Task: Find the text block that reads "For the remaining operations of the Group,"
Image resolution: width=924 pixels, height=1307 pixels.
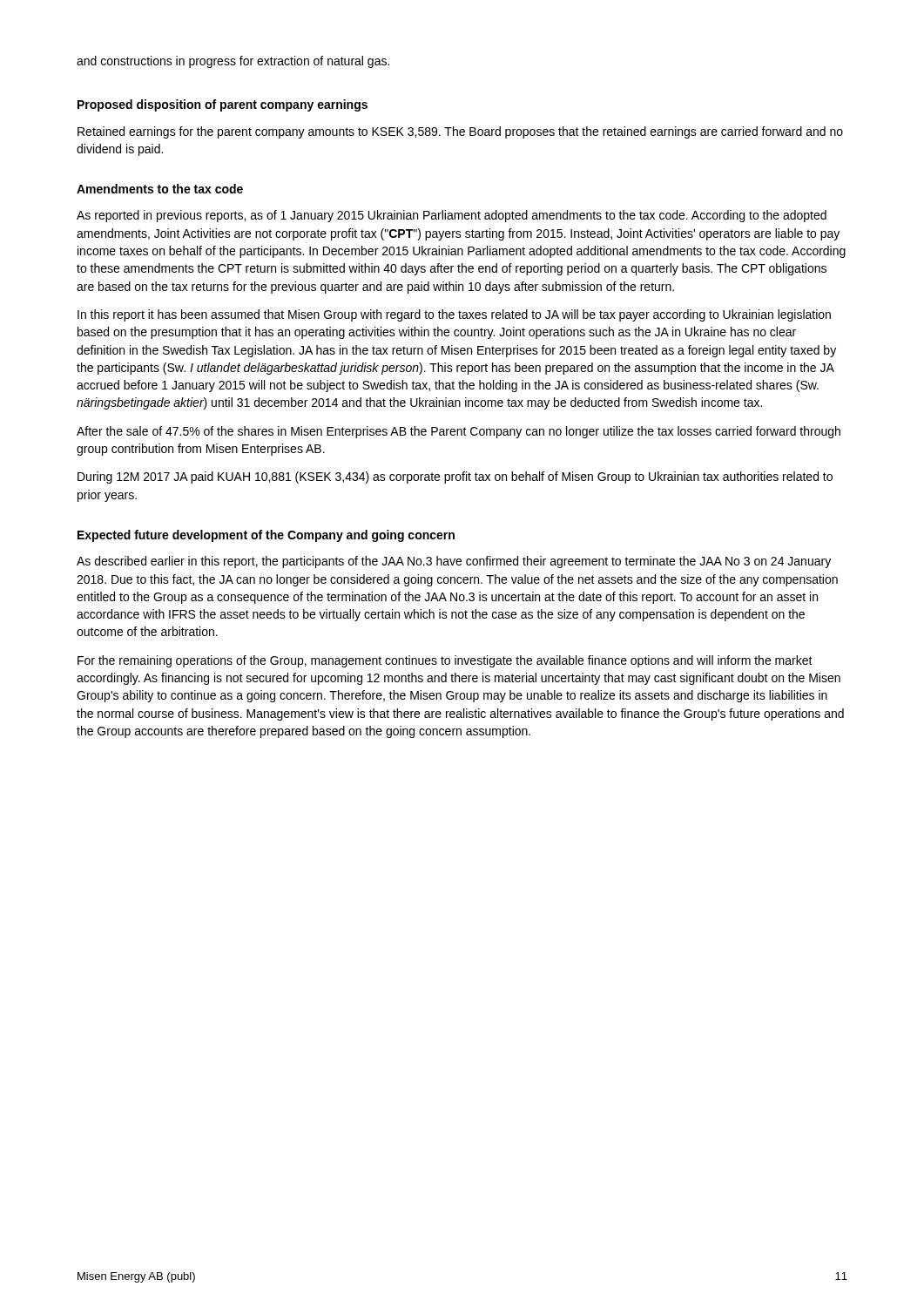Action: pyautogui.click(x=462, y=696)
